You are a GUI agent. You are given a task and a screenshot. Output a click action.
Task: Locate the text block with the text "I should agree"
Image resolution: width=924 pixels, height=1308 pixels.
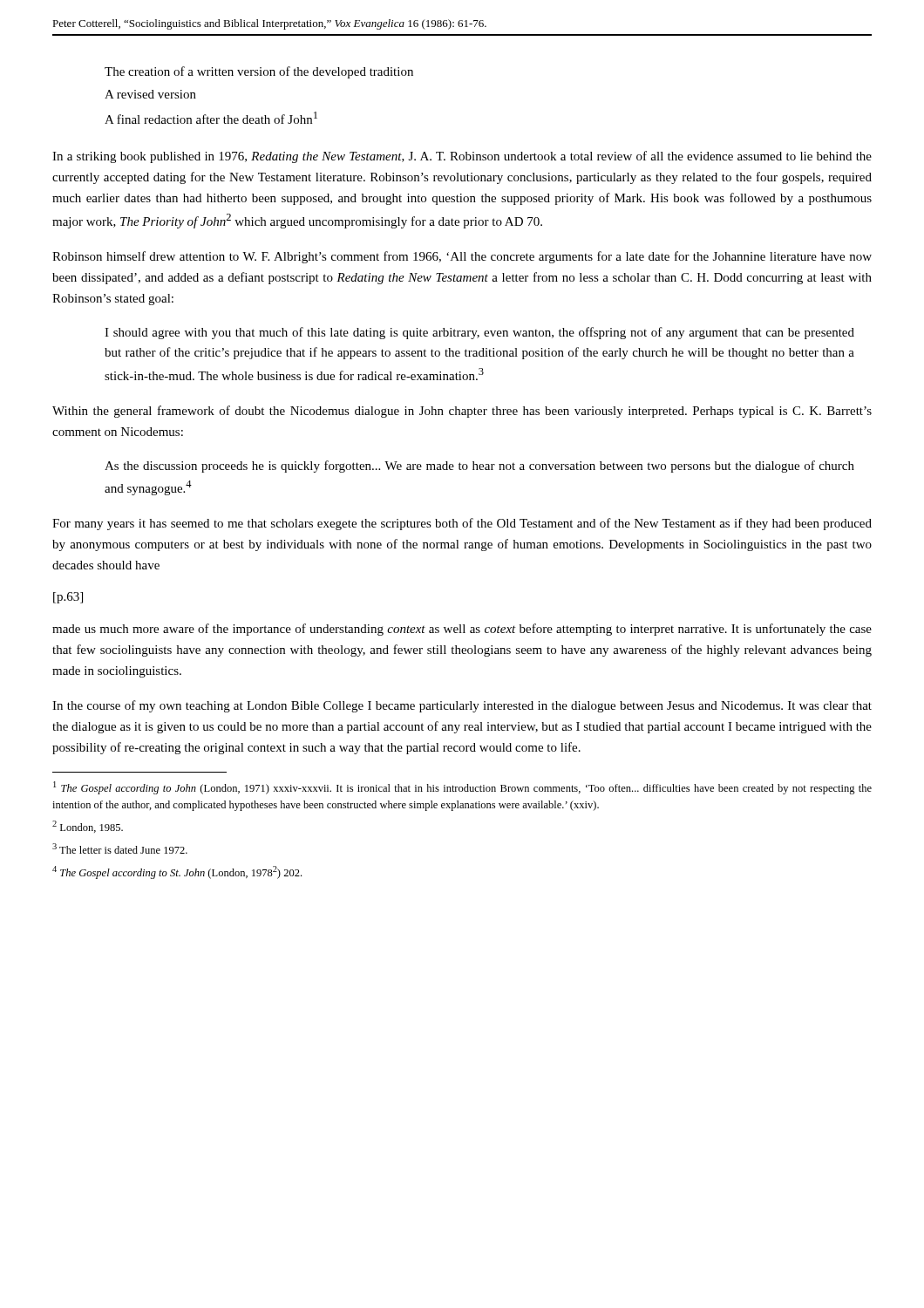pyautogui.click(x=479, y=354)
